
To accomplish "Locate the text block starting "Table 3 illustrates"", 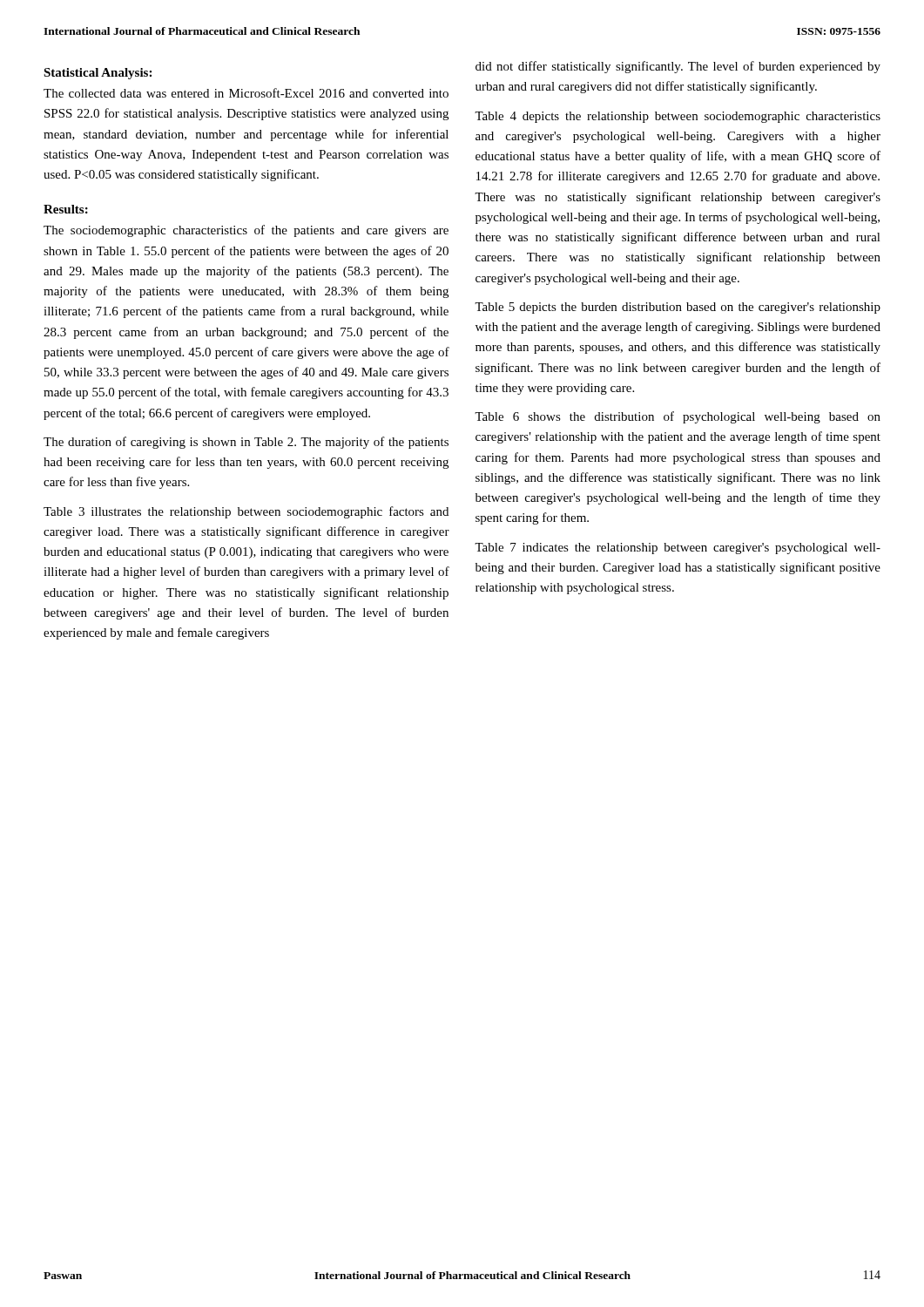I will coord(246,572).
